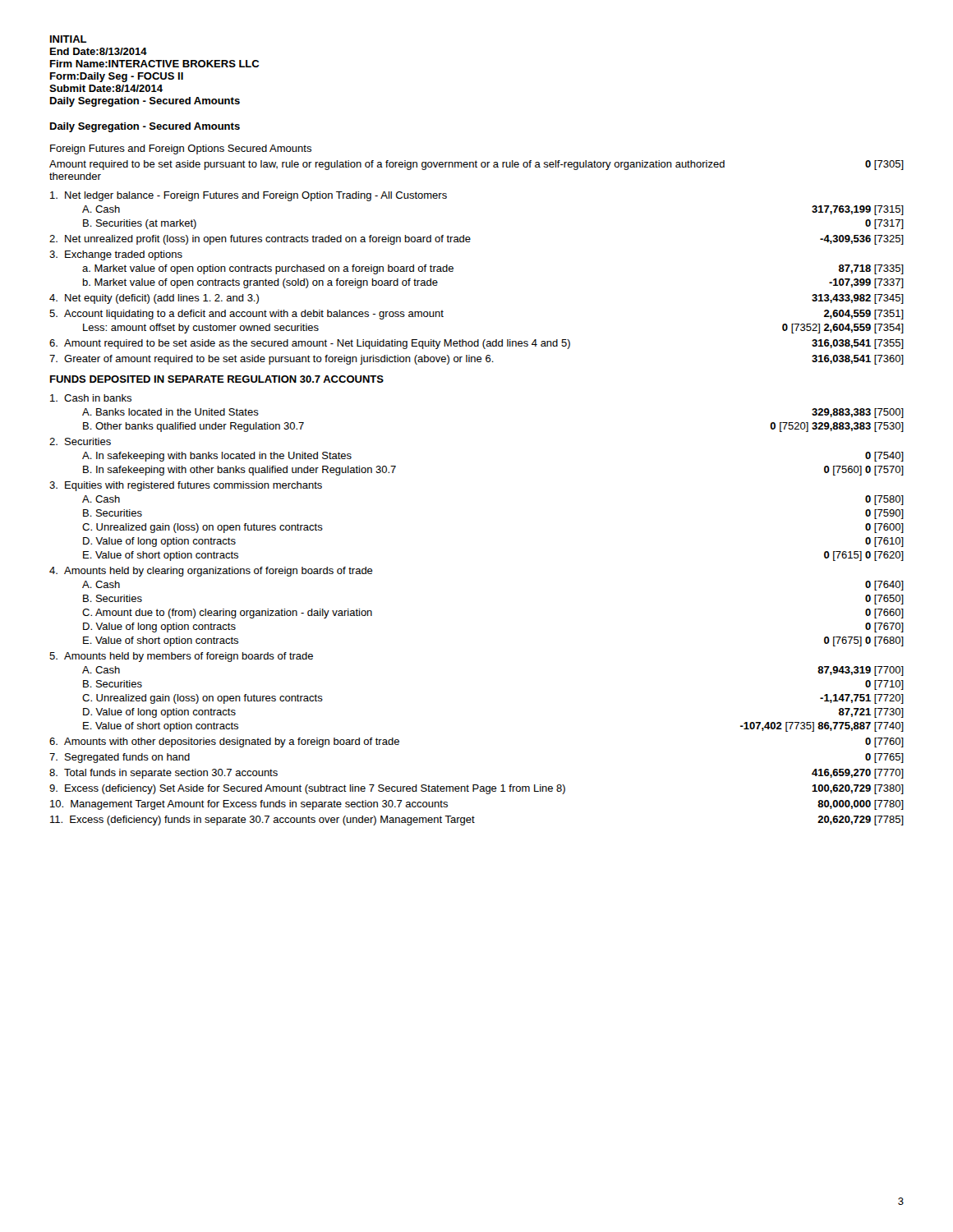Select the list item that reads "4. Net equity"
The image size is (953, 1232).
pyautogui.click(x=146, y=299)
